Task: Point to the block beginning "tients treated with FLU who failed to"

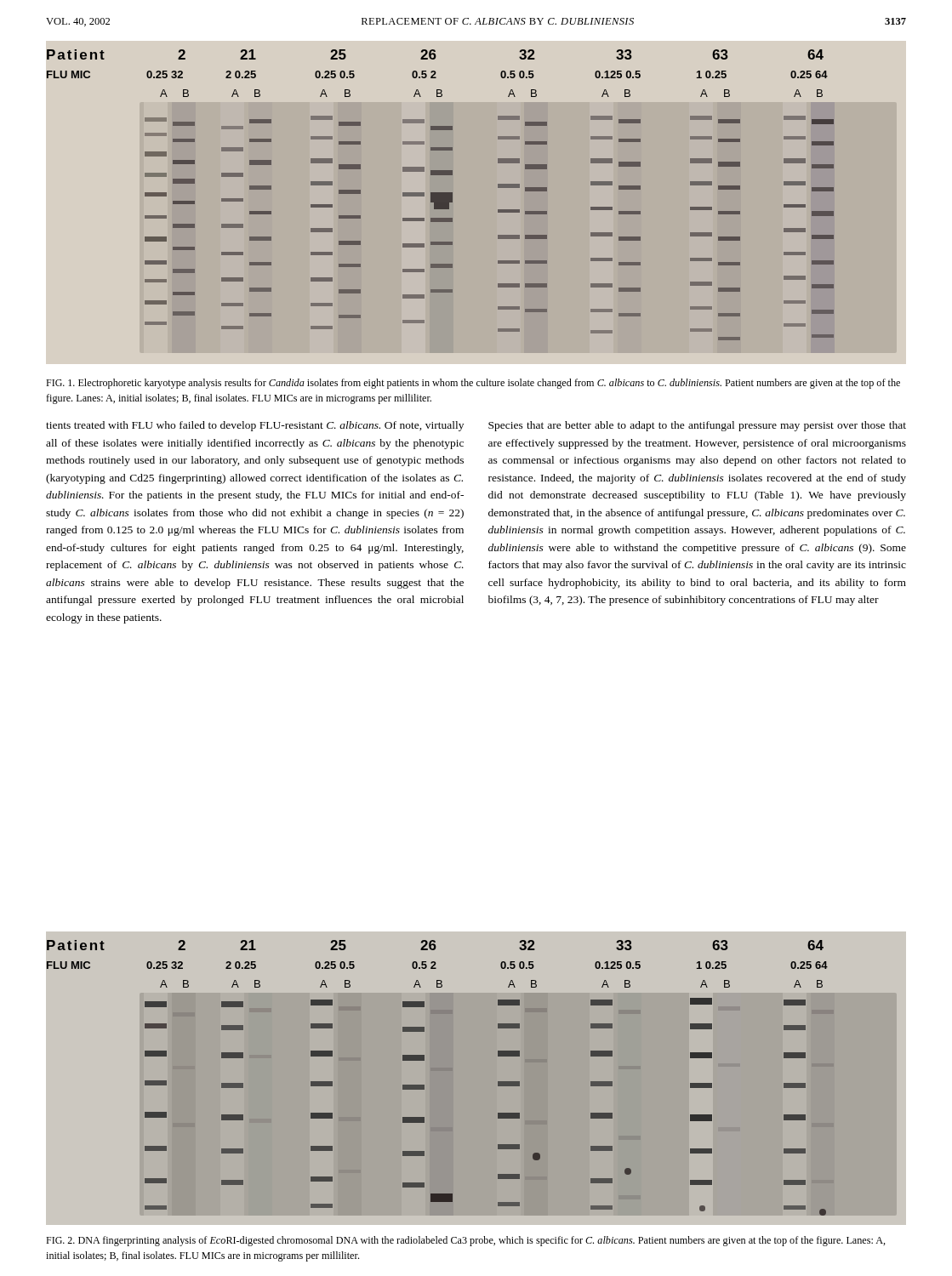Action: point(255,522)
